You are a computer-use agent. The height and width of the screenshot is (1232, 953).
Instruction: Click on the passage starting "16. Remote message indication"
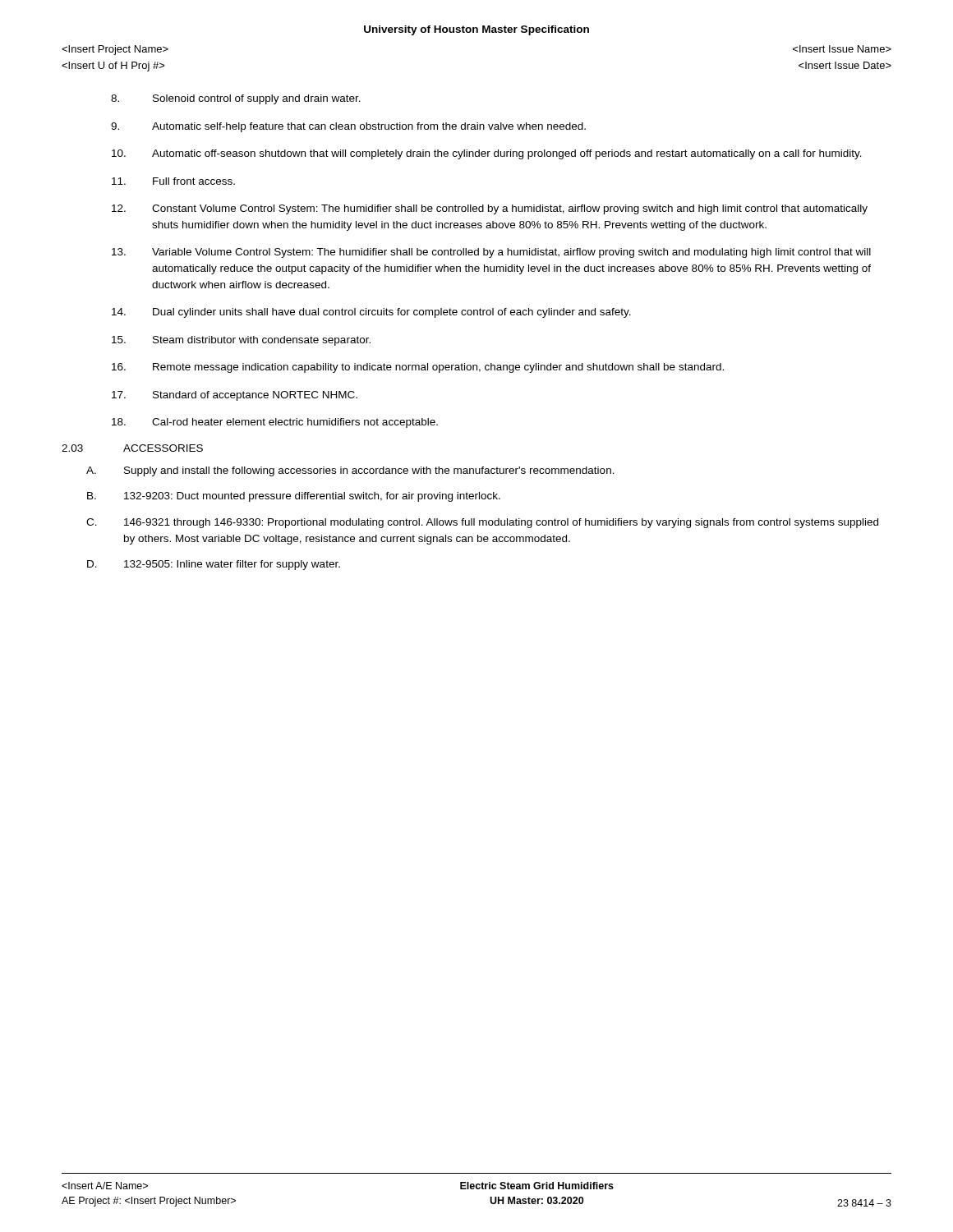[x=476, y=367]
